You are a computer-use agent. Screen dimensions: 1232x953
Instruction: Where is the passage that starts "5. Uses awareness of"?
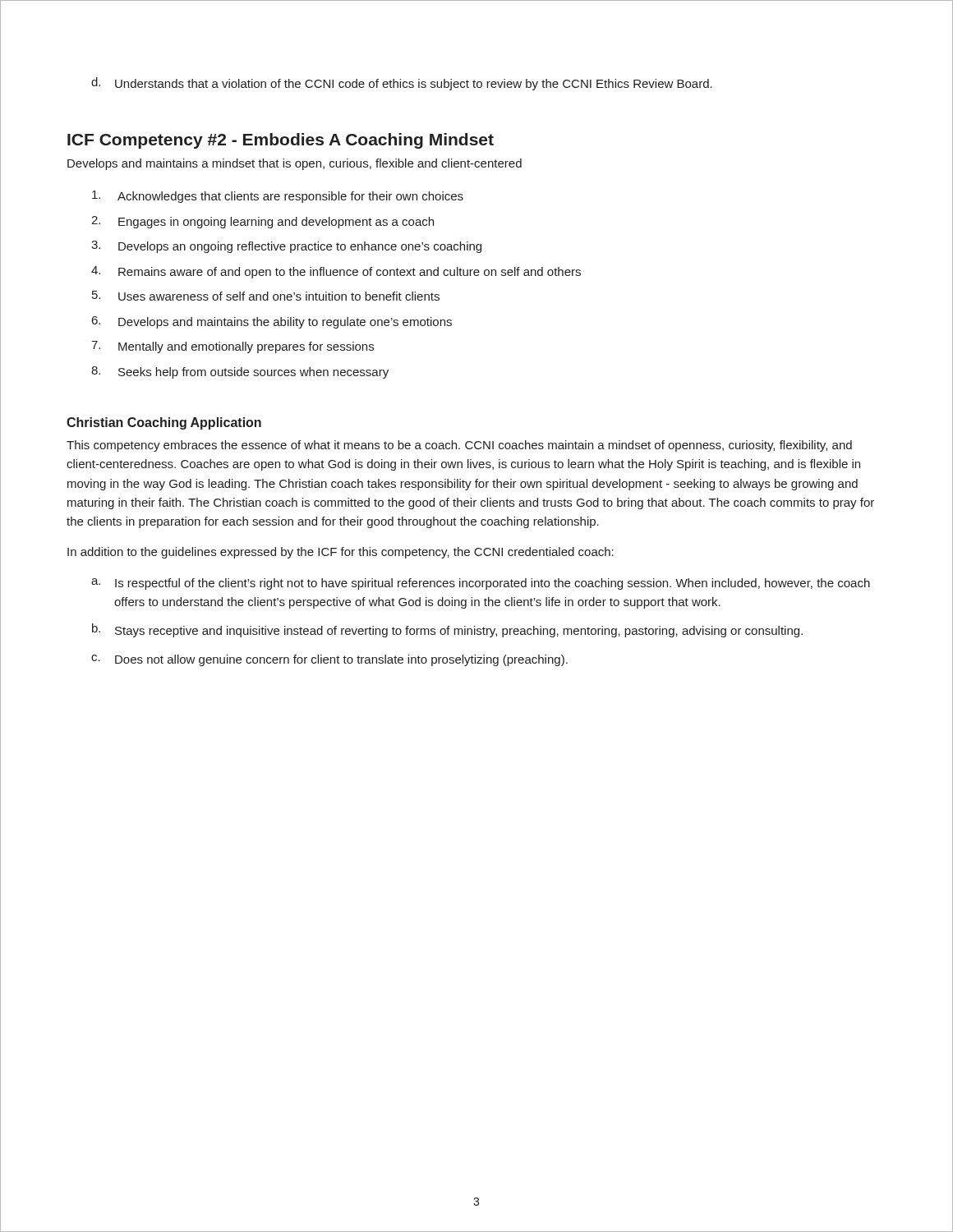(x=266, y=297)
